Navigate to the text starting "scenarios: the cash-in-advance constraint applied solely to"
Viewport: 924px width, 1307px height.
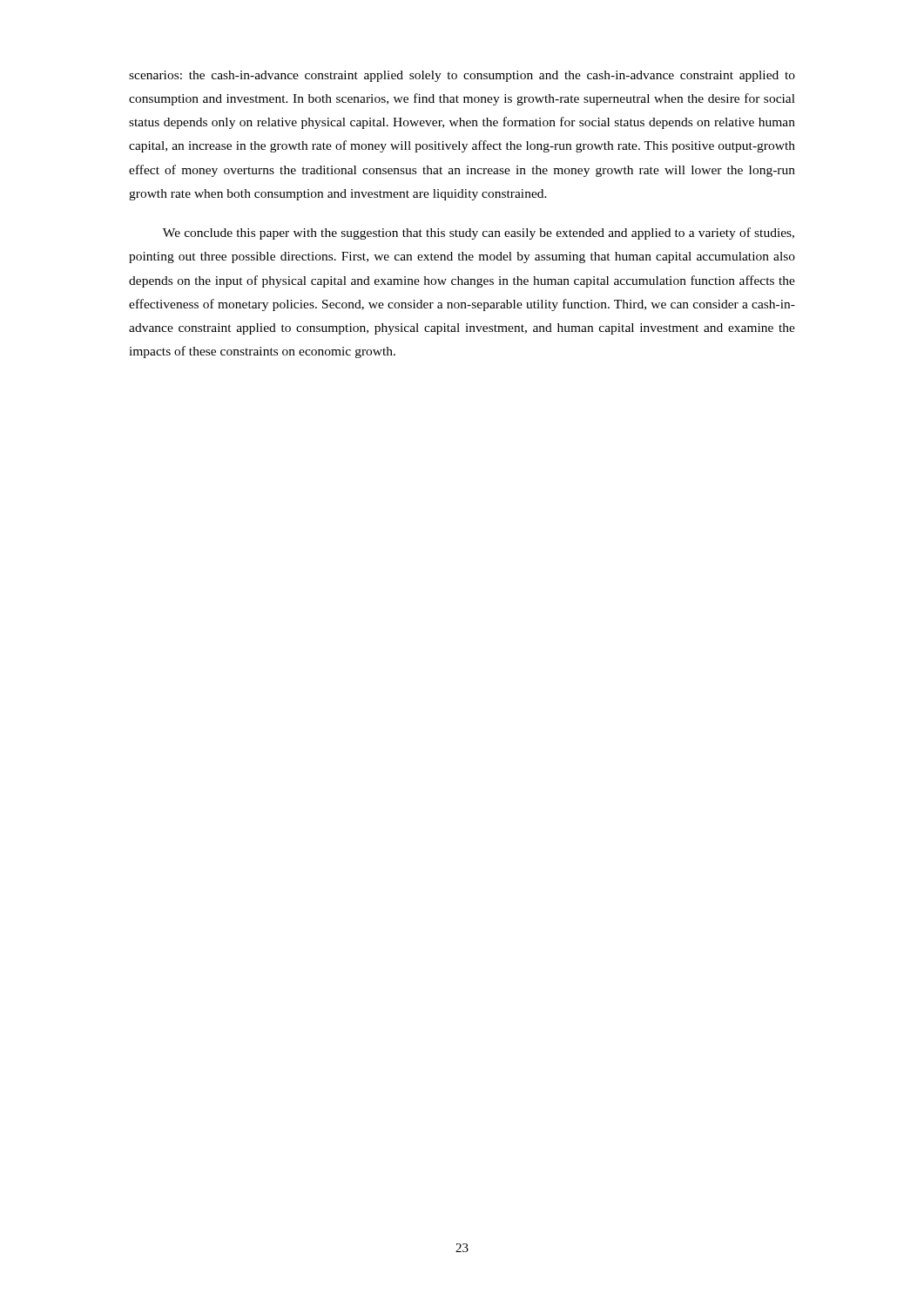(462, 134)
